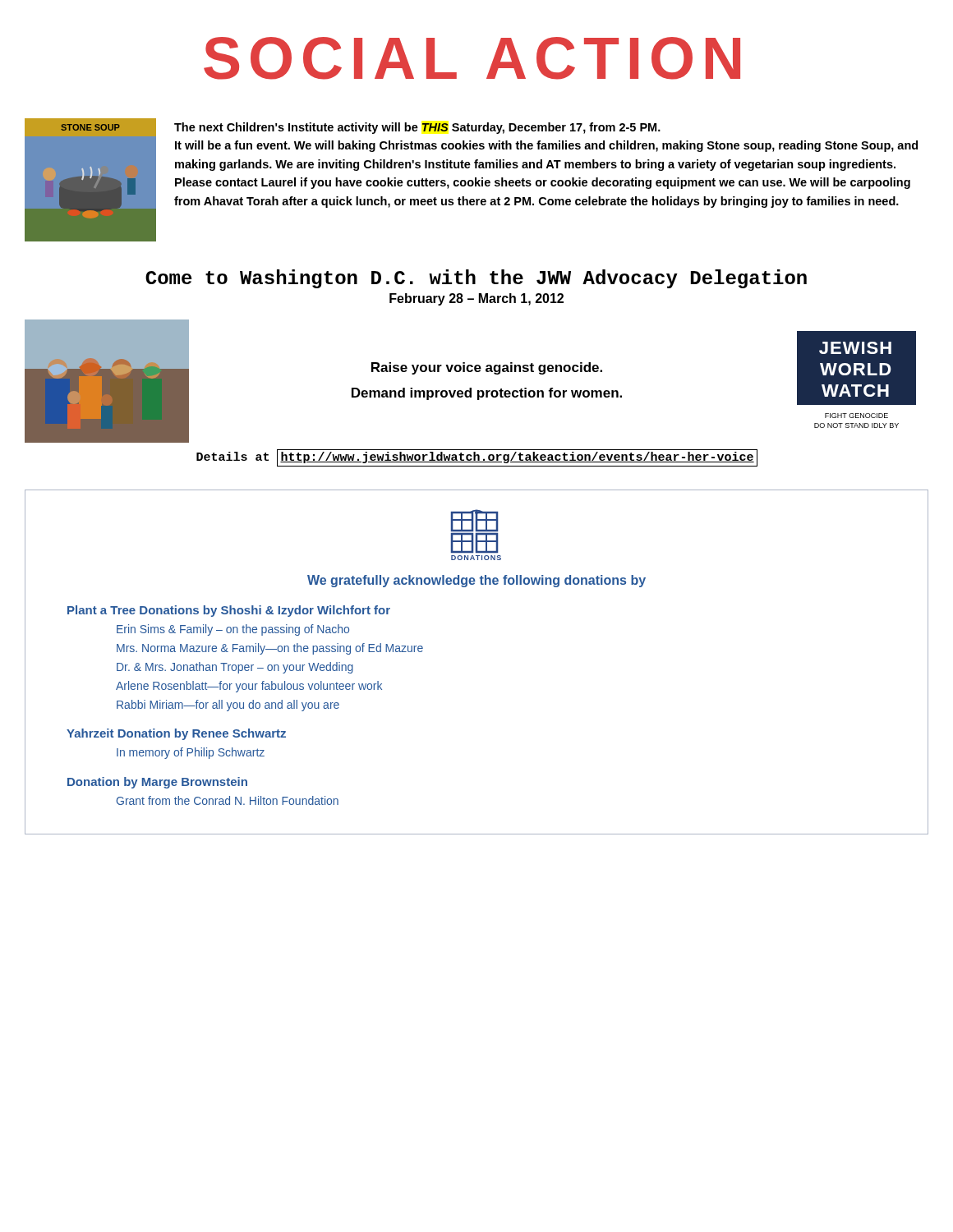The image size is (953, 1232).
Task: Point to the region starting "Raise your voice against"
Action: click(x=487, y=380)
